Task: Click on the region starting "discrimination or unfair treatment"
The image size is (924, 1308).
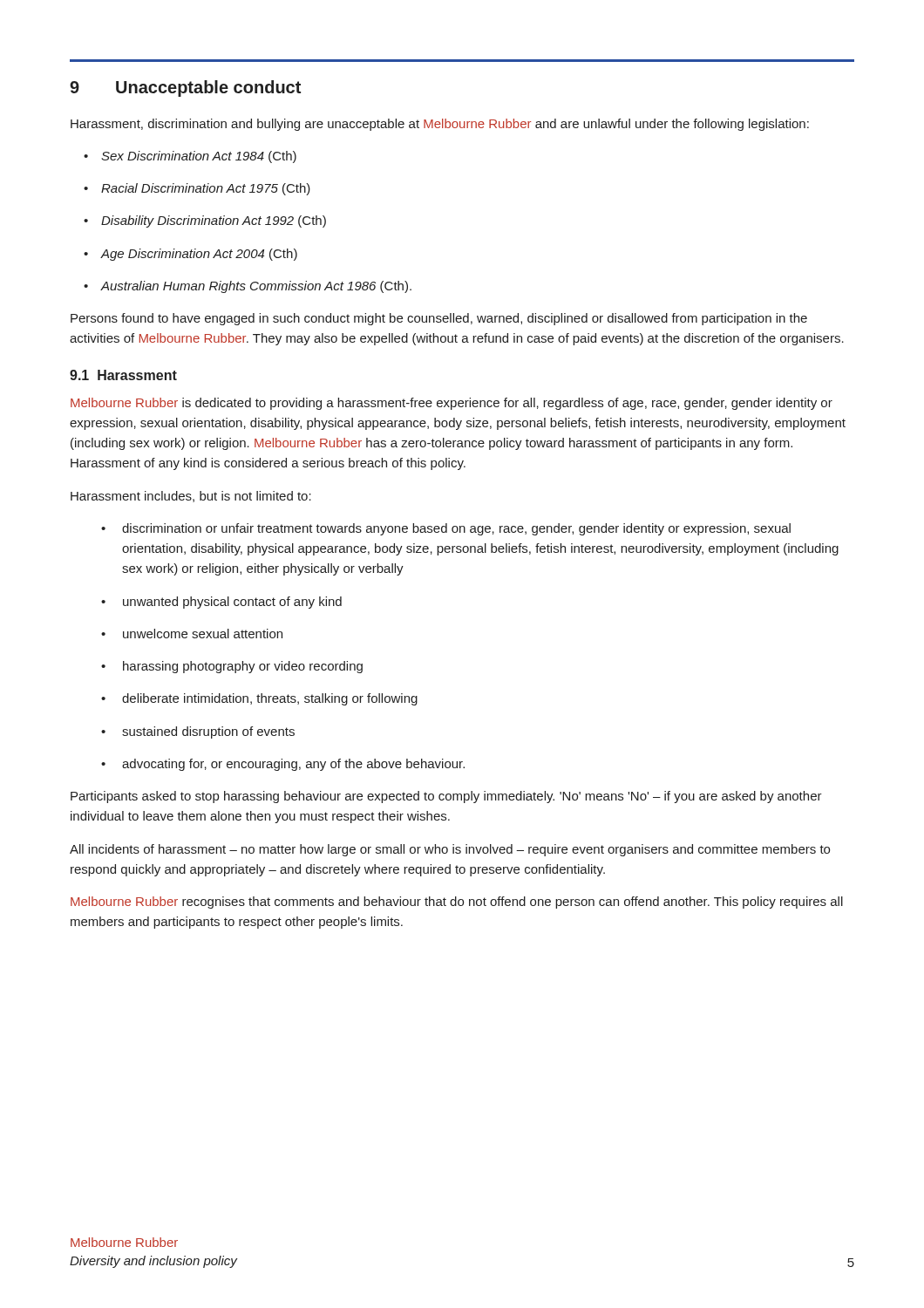Action: tap(462, 548)
